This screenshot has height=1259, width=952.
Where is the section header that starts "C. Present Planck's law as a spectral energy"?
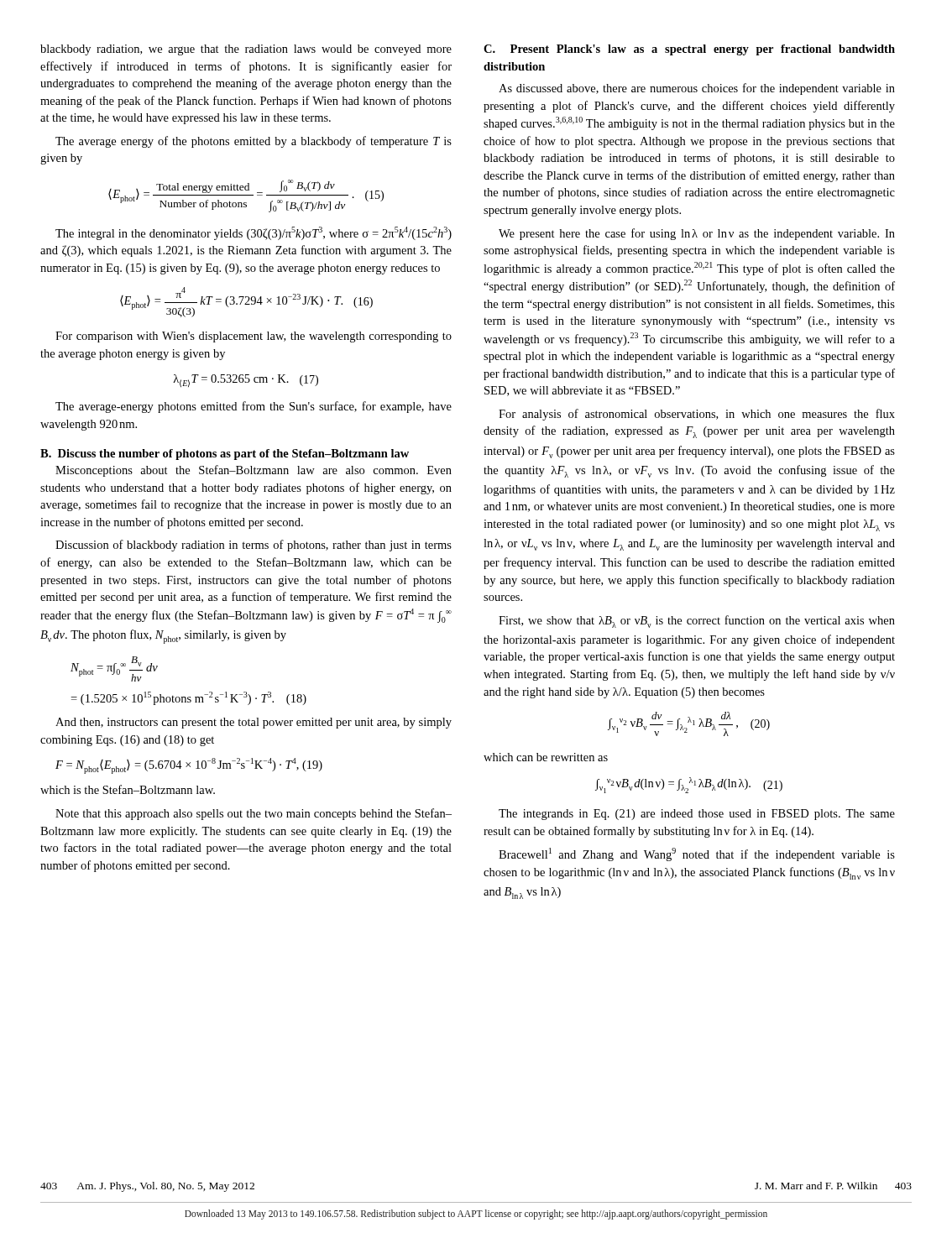[x=689, y=58]
